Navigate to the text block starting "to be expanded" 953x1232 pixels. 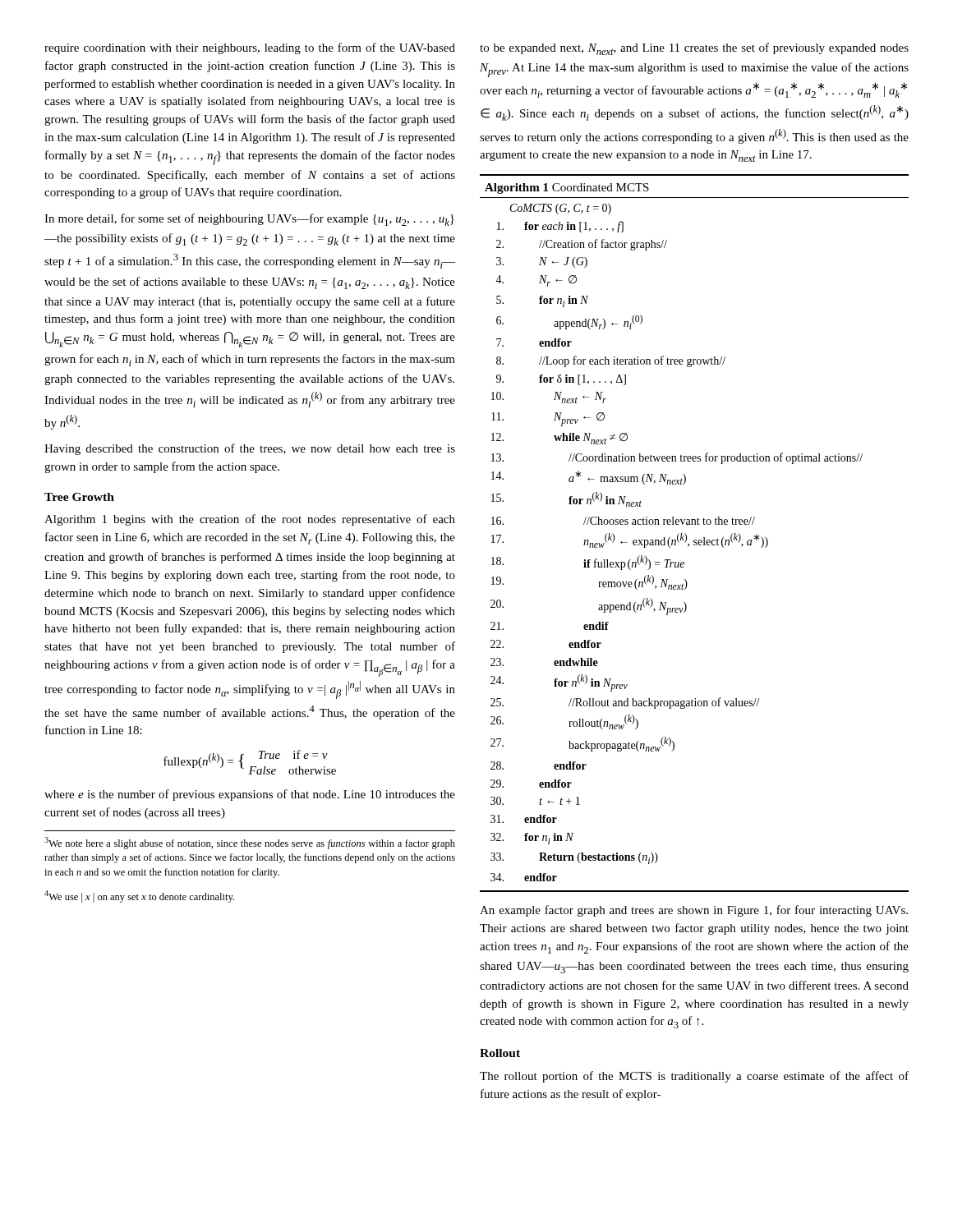[x=694, y=103]
